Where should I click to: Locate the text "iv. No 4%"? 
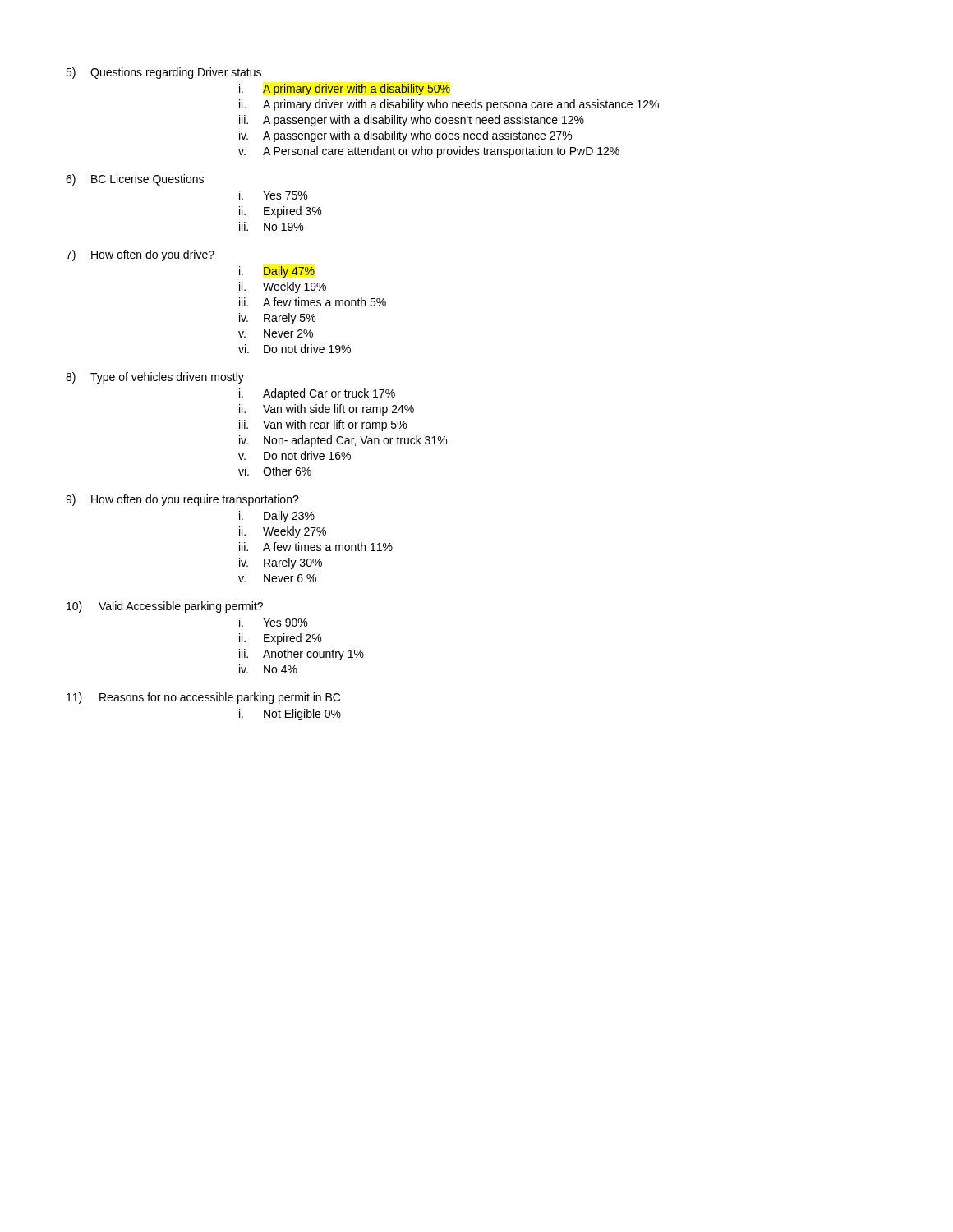pyautogui.click(x=268, y=669)
